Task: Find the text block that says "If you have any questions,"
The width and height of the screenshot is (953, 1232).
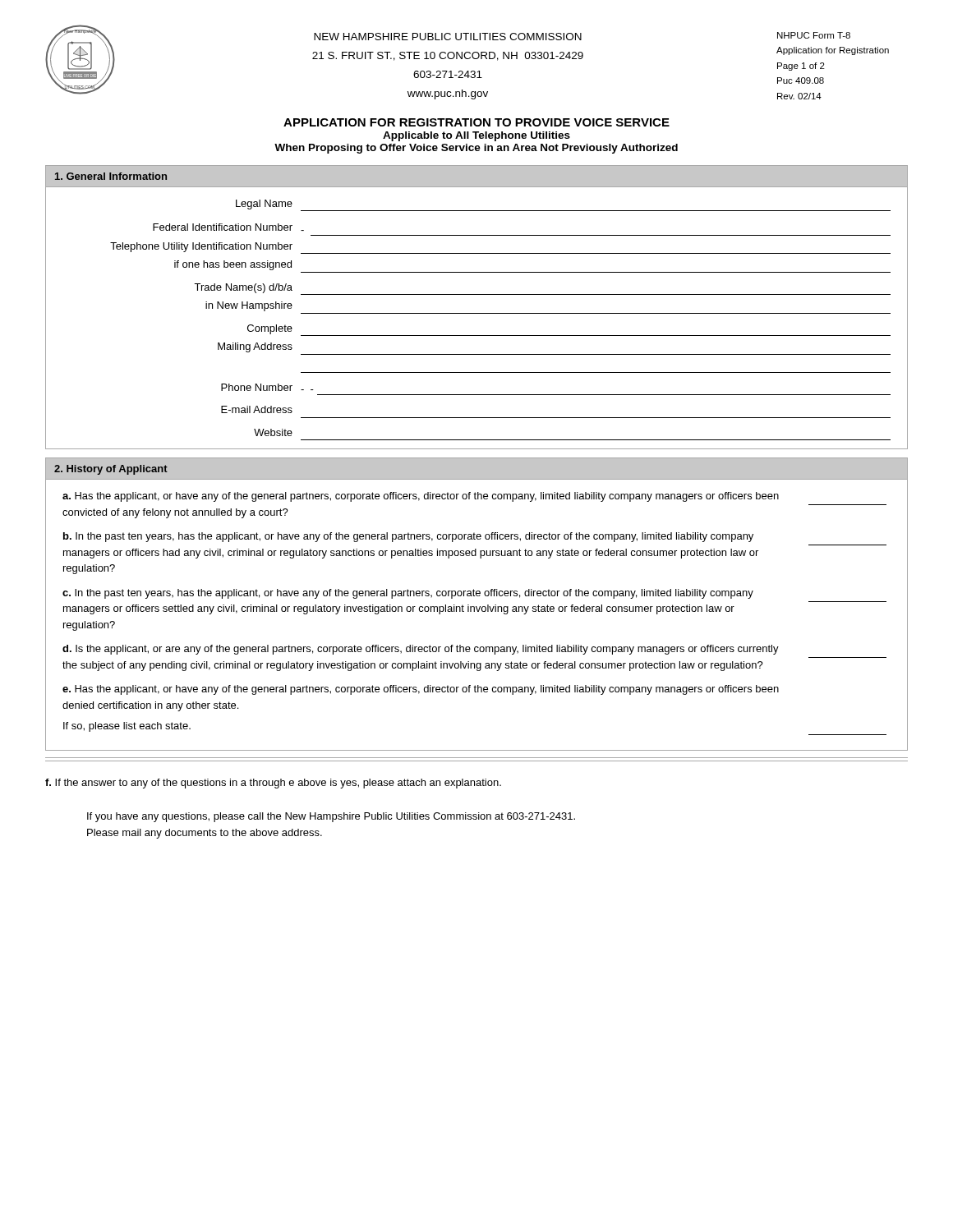Action: pyautogui.click(x=331, y=824)
